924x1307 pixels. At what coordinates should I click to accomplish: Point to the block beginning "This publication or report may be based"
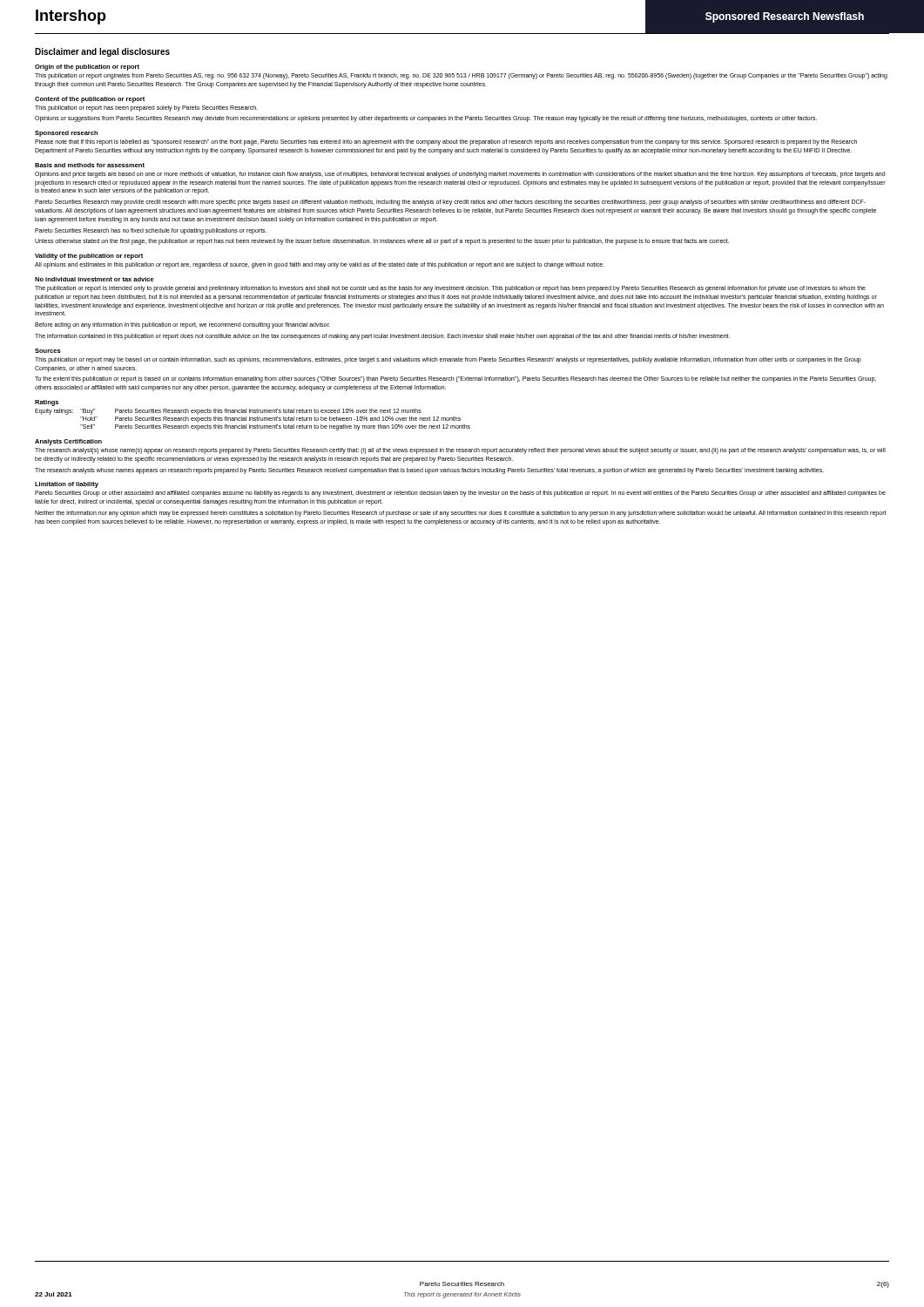coord(448,363)
